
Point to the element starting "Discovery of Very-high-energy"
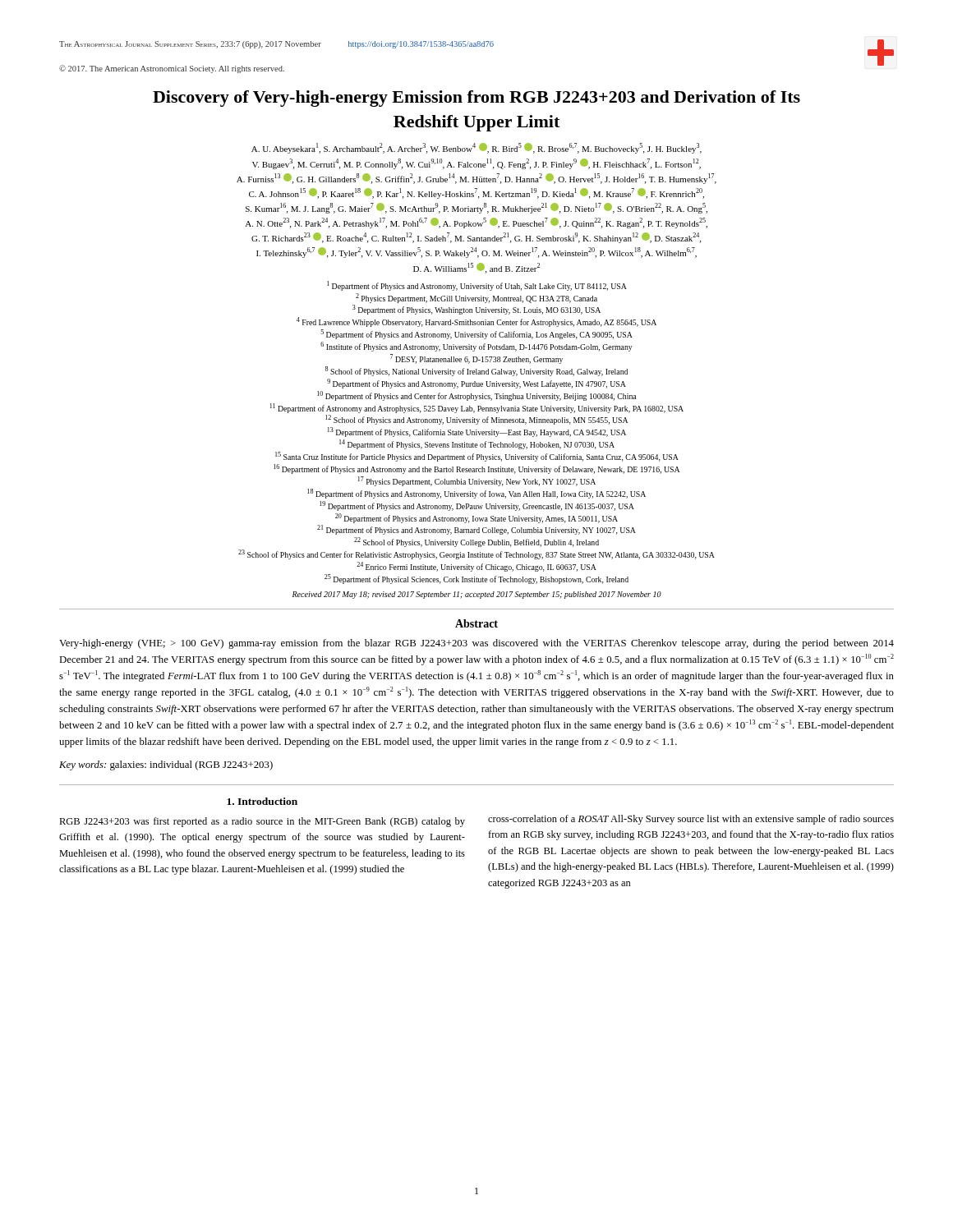point(476,109)
